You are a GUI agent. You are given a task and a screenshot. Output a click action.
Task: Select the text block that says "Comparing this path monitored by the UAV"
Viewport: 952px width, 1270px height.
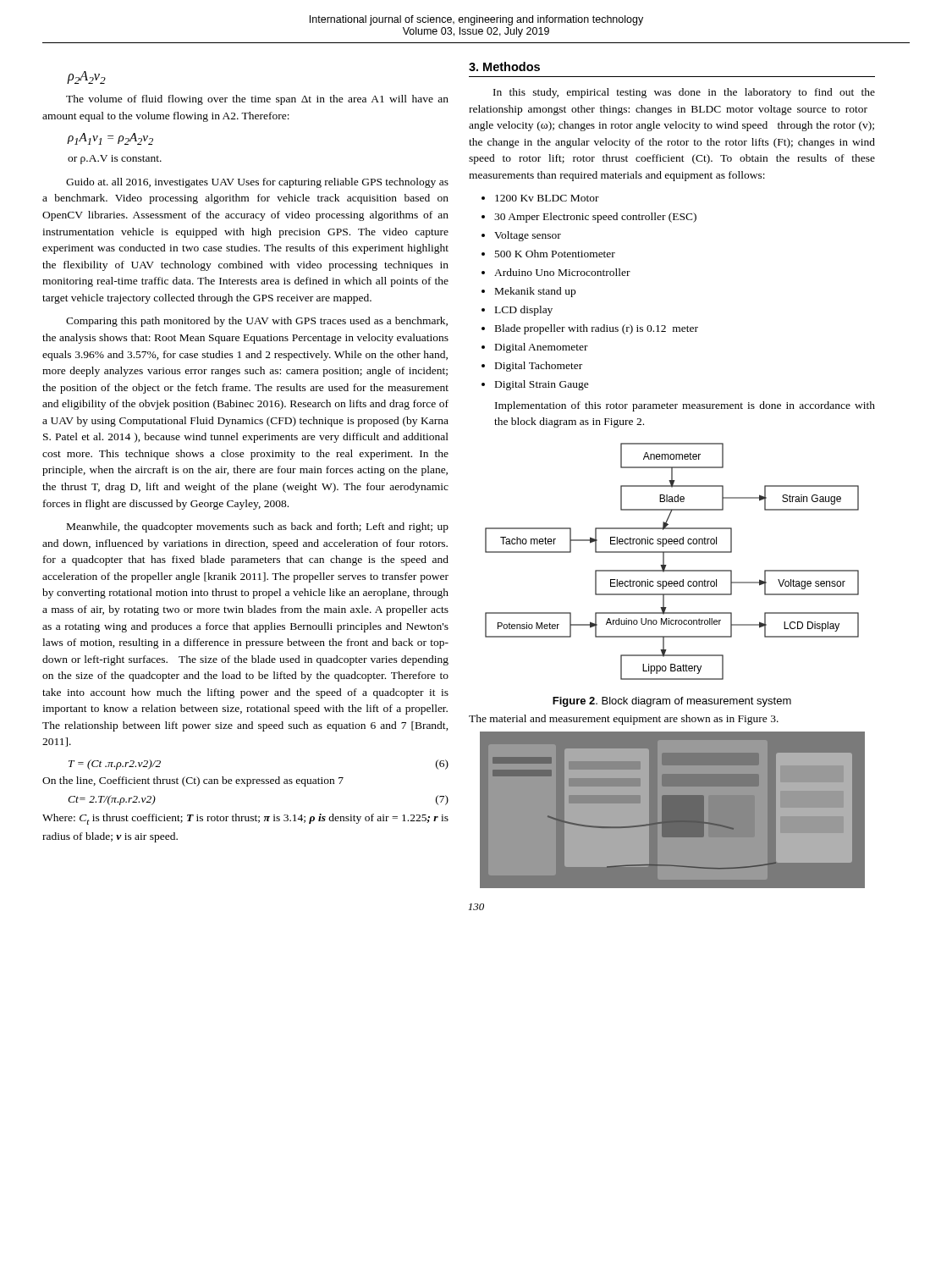pyautogui.click(x=245, y=412)
